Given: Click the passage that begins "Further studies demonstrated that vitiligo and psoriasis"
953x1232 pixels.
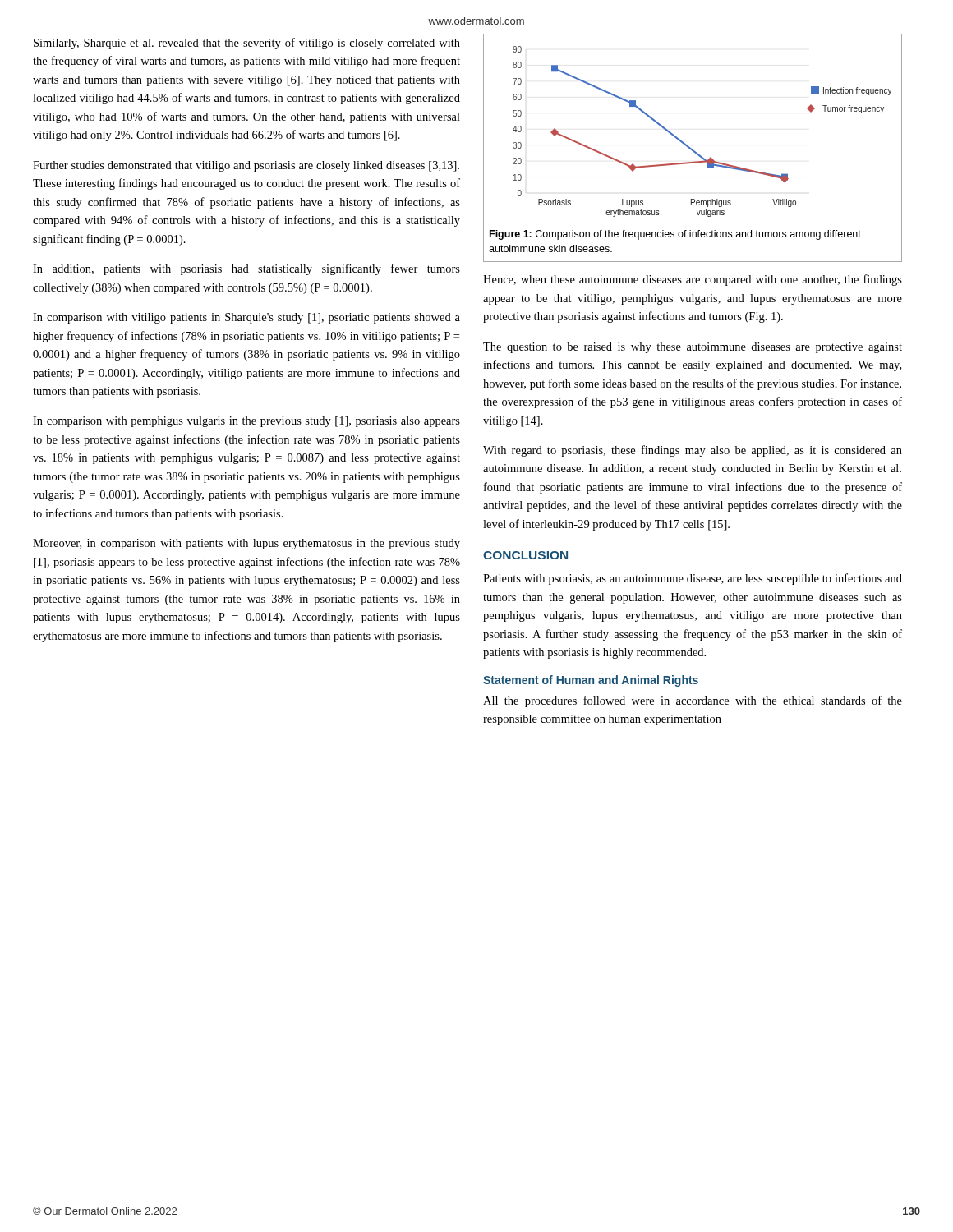Looking at the screenshot, I should (246, 202).
